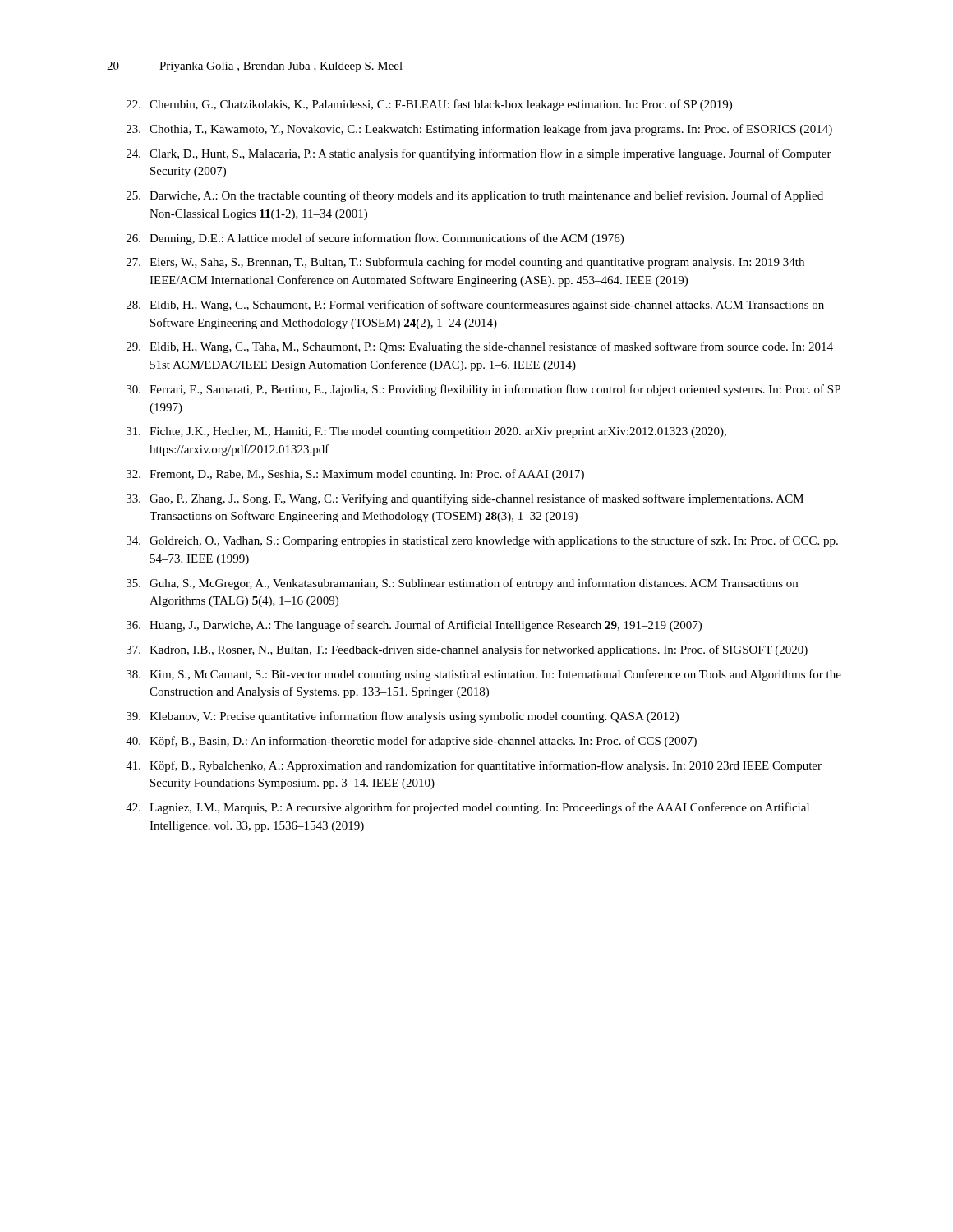Point to the block beginning "34. Goldreich, O., Vadhan, S.: Comparing entropies in"

[476, 550]
